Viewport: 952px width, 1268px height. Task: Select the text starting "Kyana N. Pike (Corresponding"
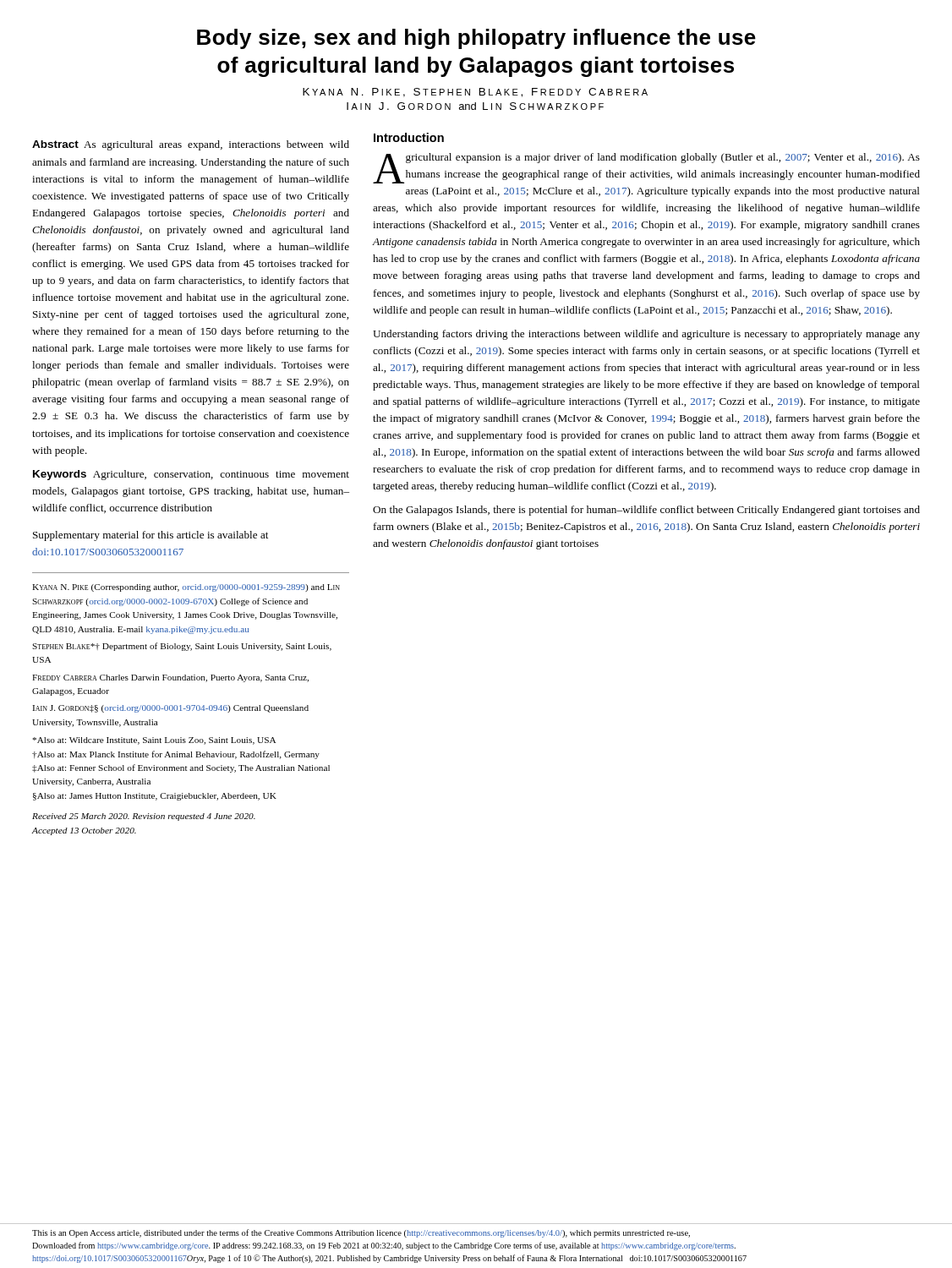pyautogui.click(x=186, y=608)
